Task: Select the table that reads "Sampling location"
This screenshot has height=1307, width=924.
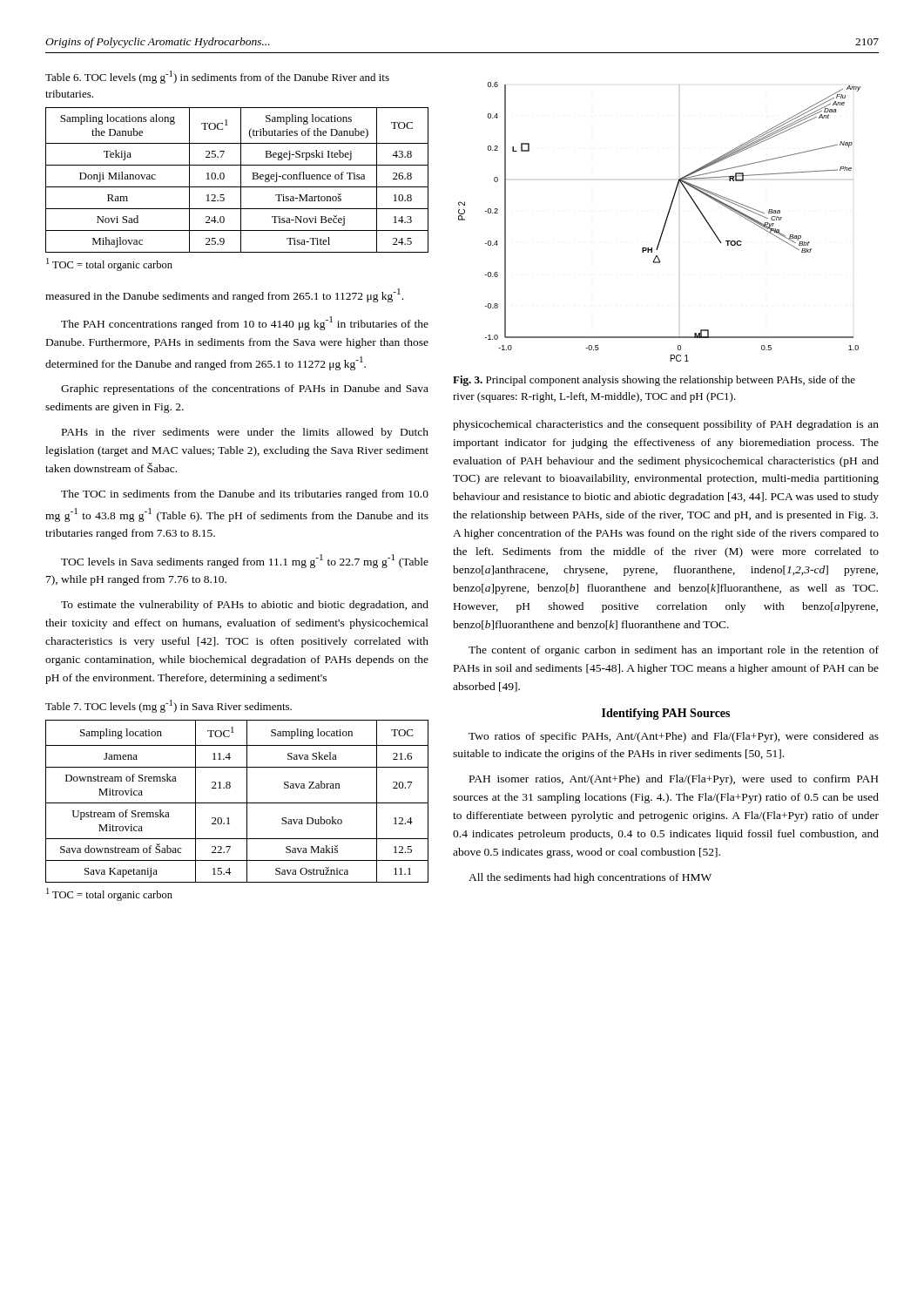Action: 237,801
